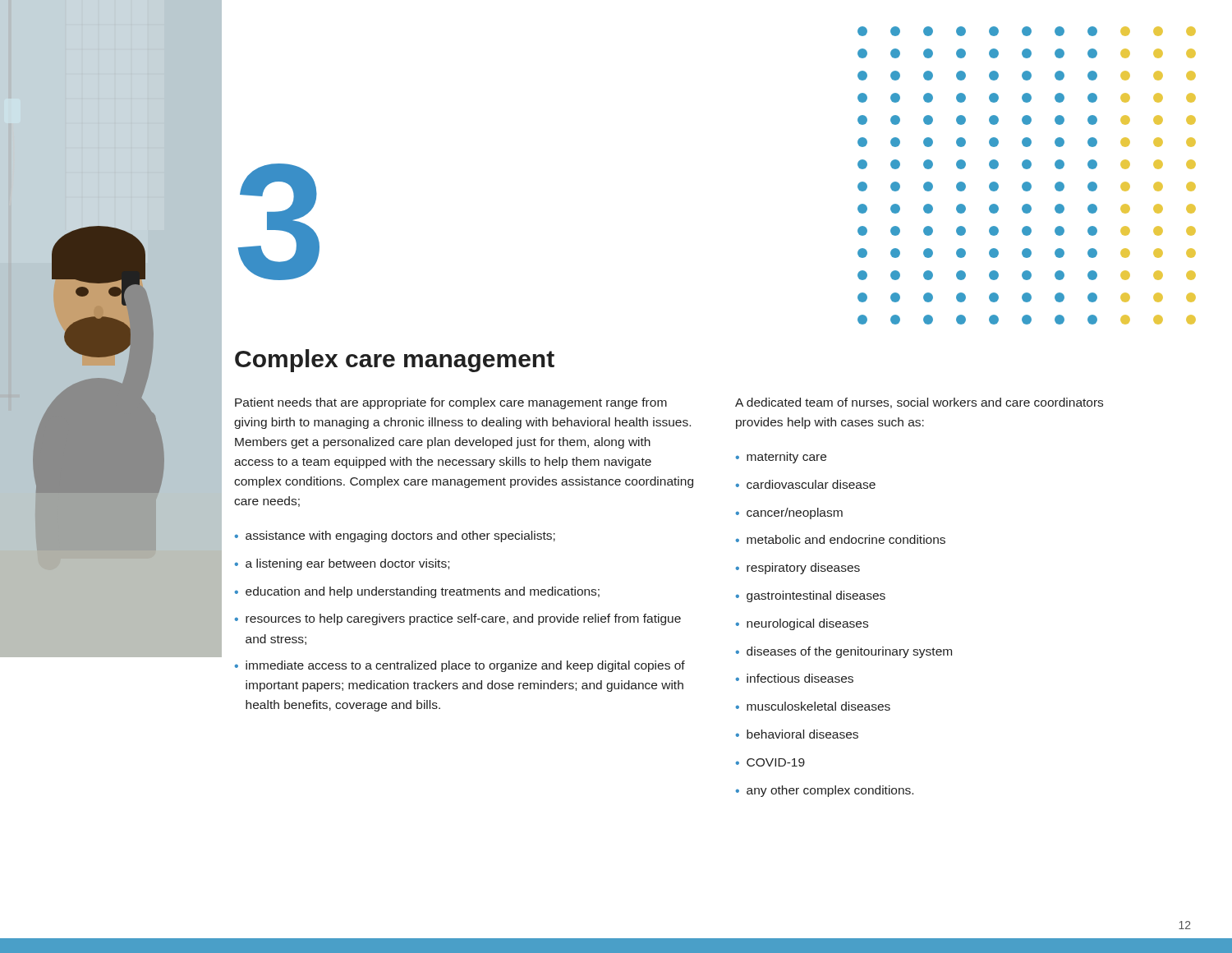Click on the list item that says "• behavioral diseases"

[x=797, y=734]
